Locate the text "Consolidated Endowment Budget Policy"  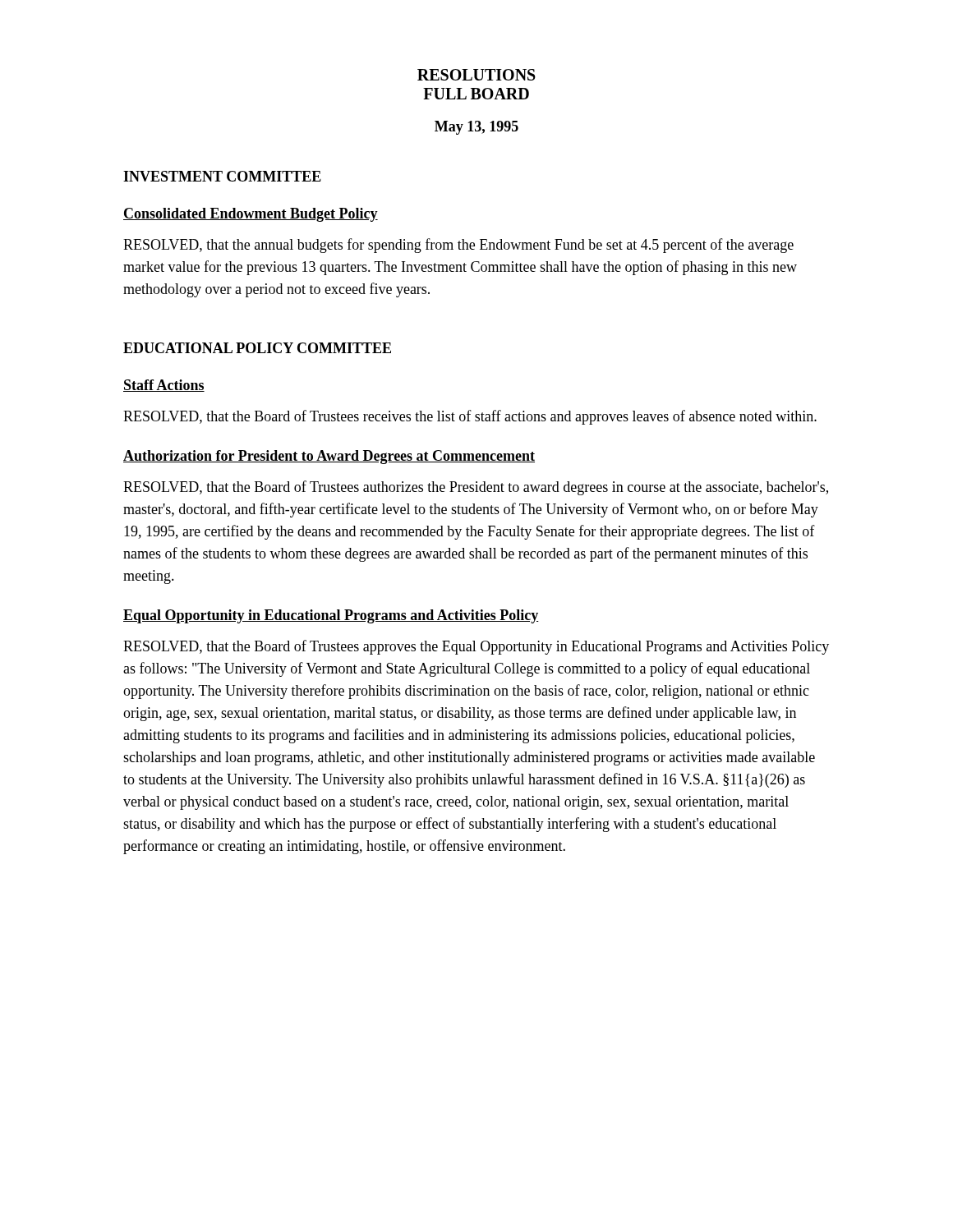tap(250, 214)
